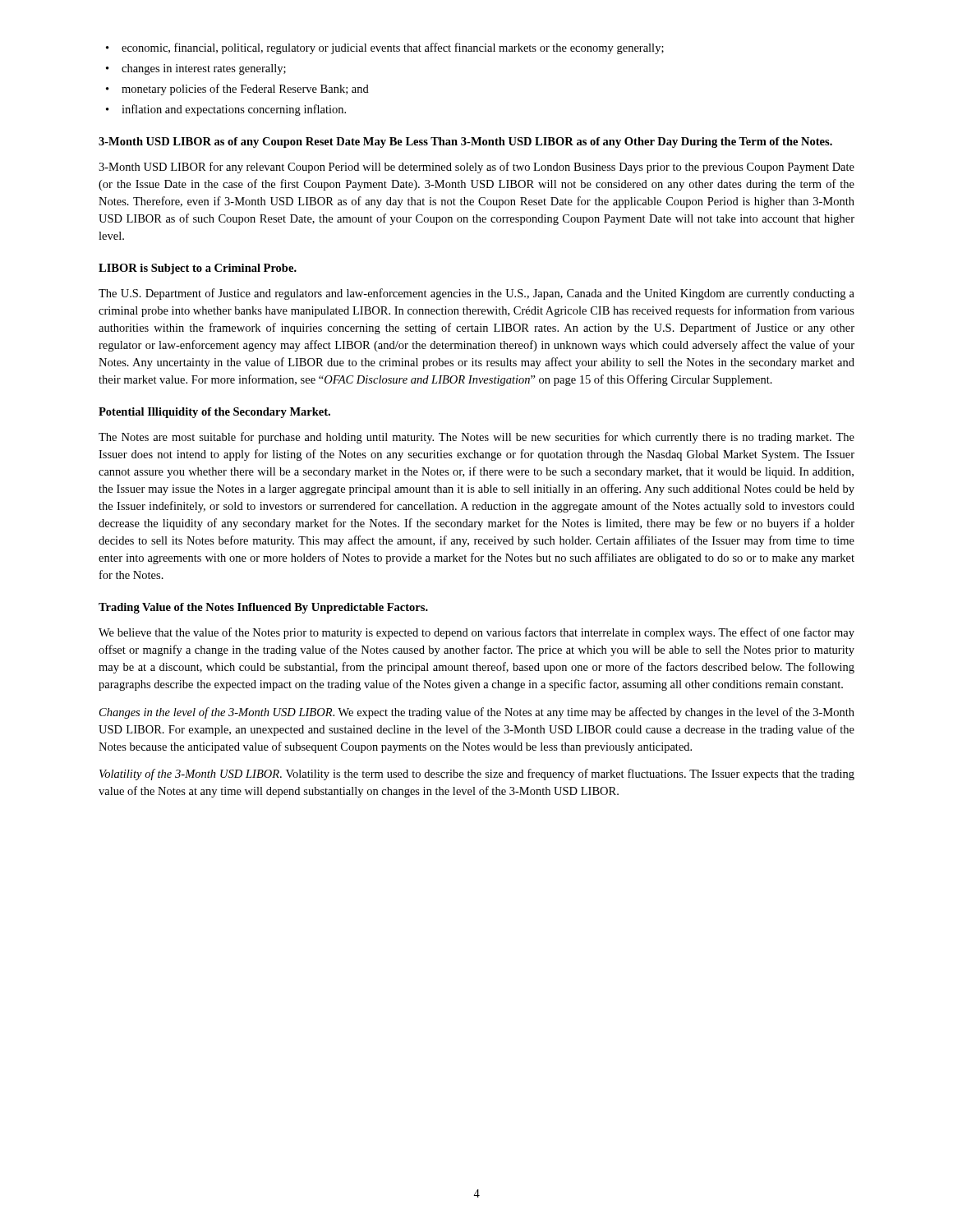Where is the passage that starts "inflation and expectations"?
This screenshot has height=1232, width=953.
(x=234, y=109)
